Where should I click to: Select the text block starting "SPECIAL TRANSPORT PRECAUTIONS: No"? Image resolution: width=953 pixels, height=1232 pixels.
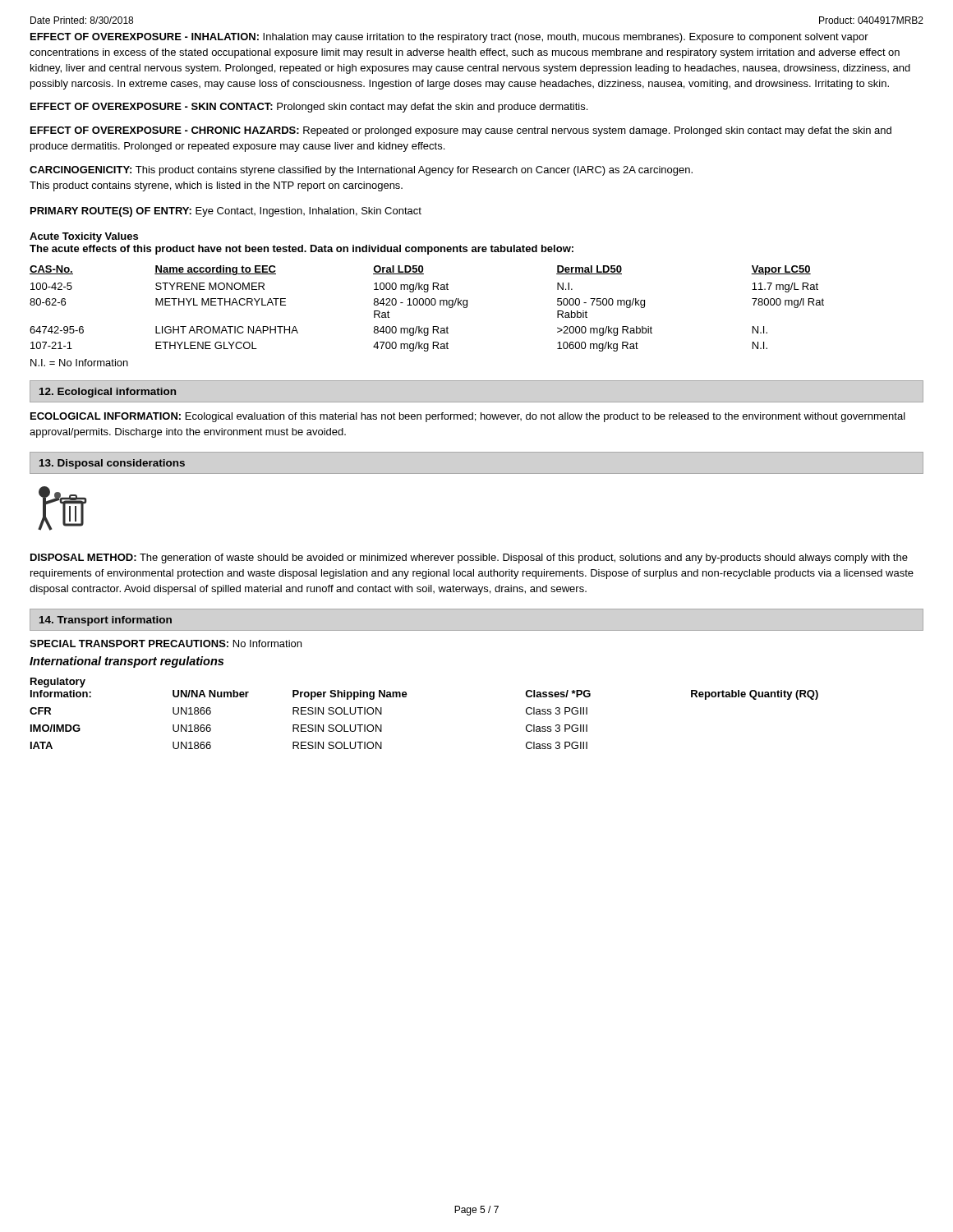(166, 643)
